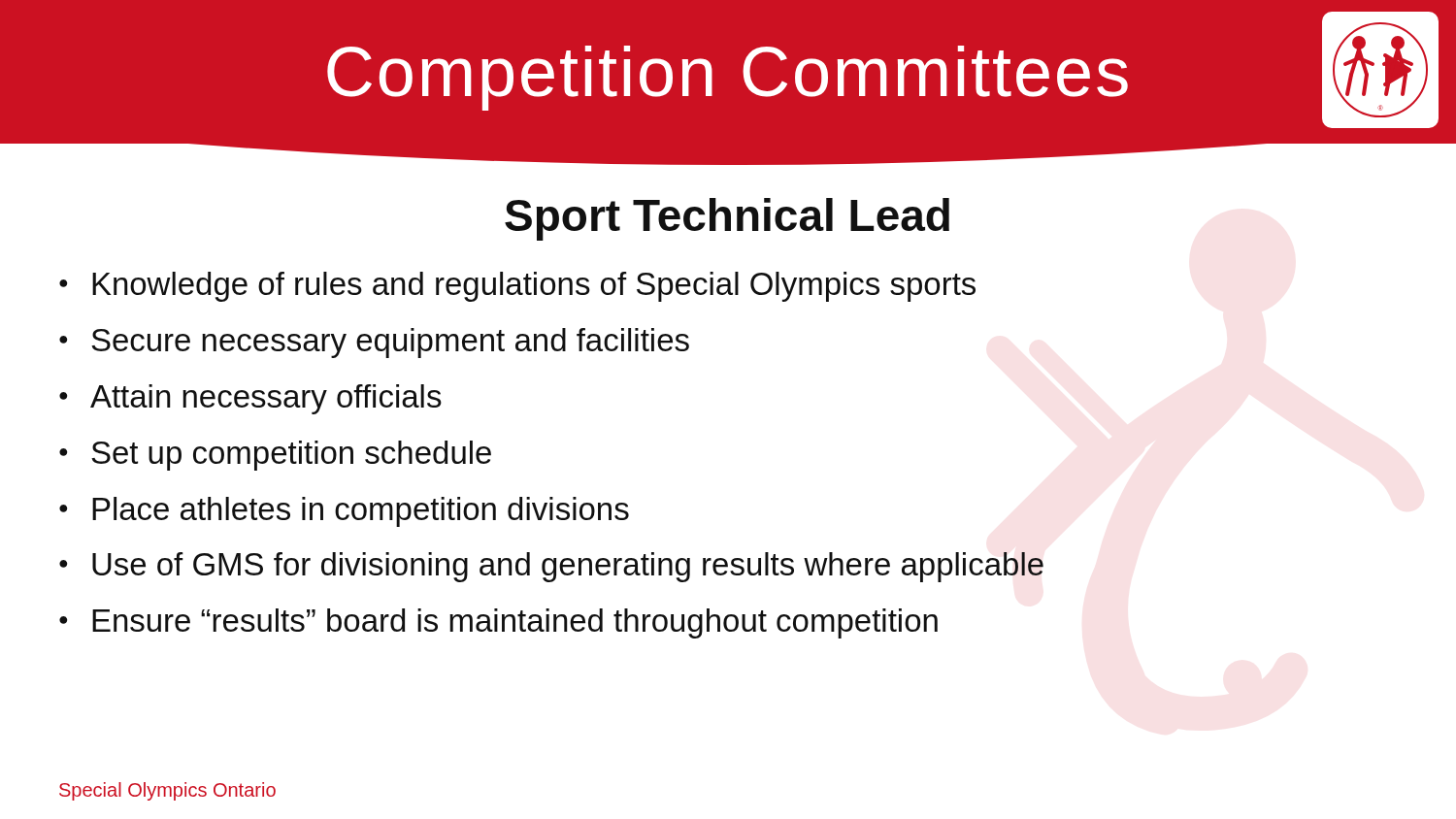The height and width of the screenshot is (819, 1456).
Task: Locate the list item with the text "● Use of"
Action: pos(551,566)
